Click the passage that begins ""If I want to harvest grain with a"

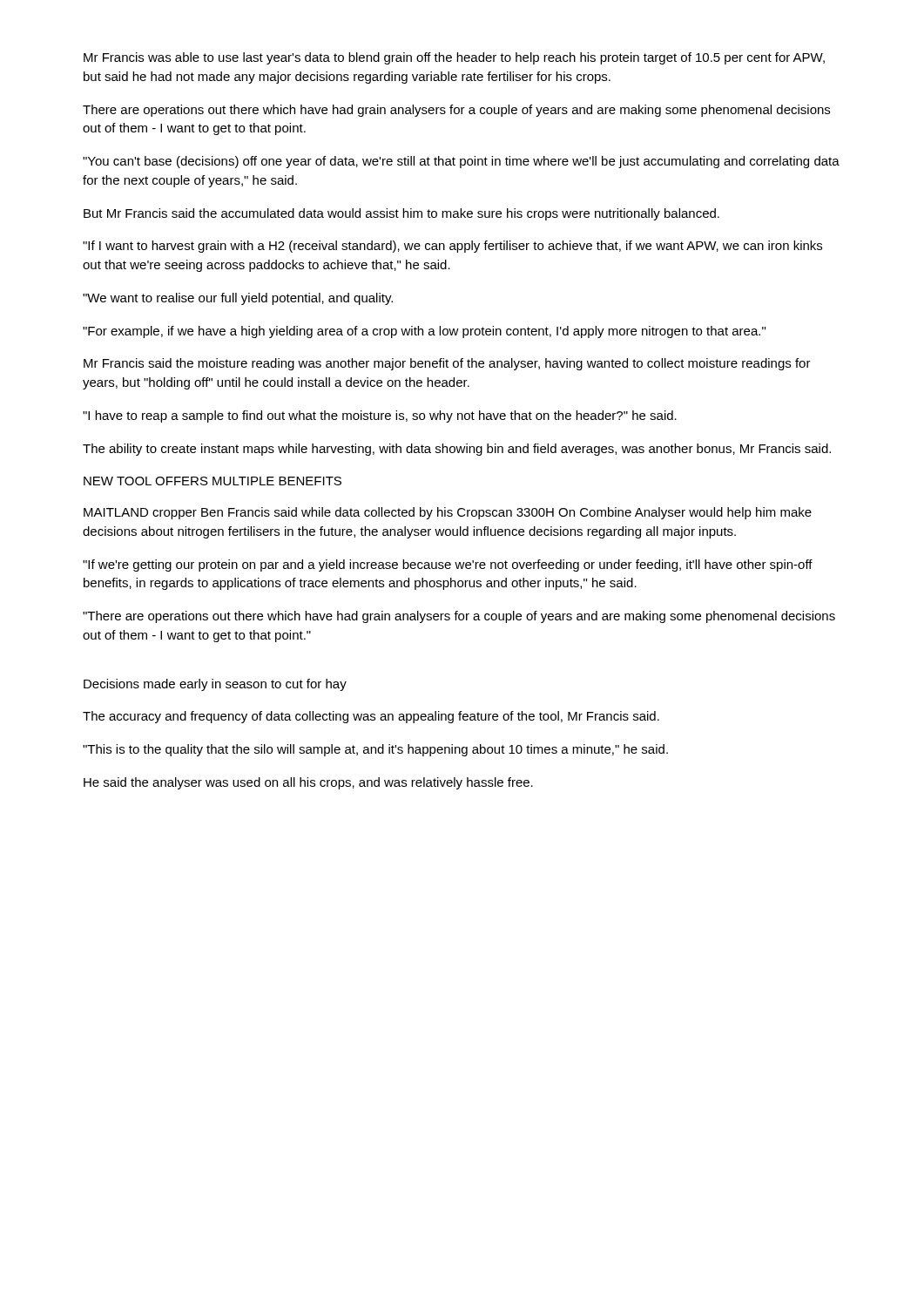pos(453,255)
